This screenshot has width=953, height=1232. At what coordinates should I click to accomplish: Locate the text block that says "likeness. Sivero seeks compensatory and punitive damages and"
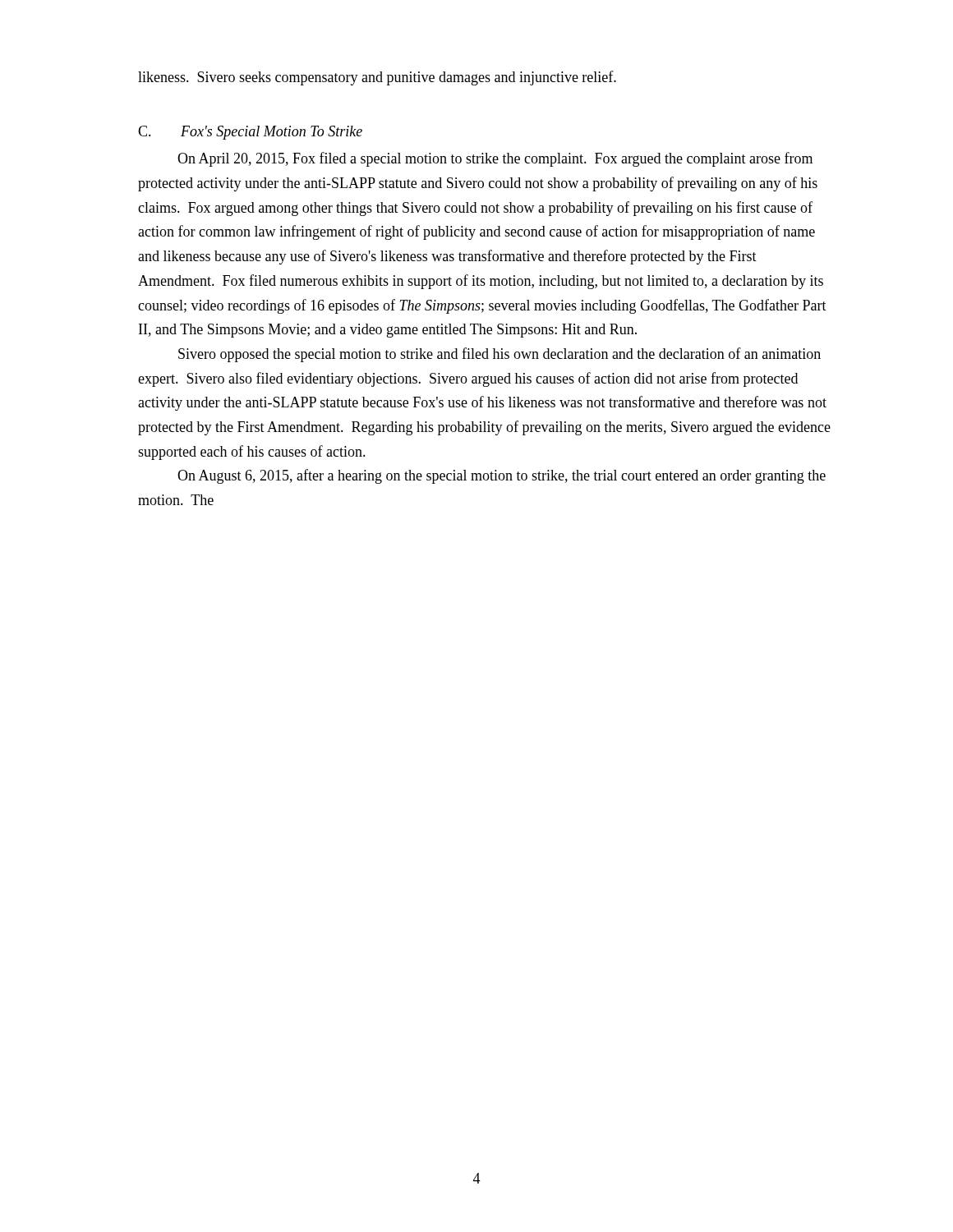pyautogui.click(x=377, y=77)
